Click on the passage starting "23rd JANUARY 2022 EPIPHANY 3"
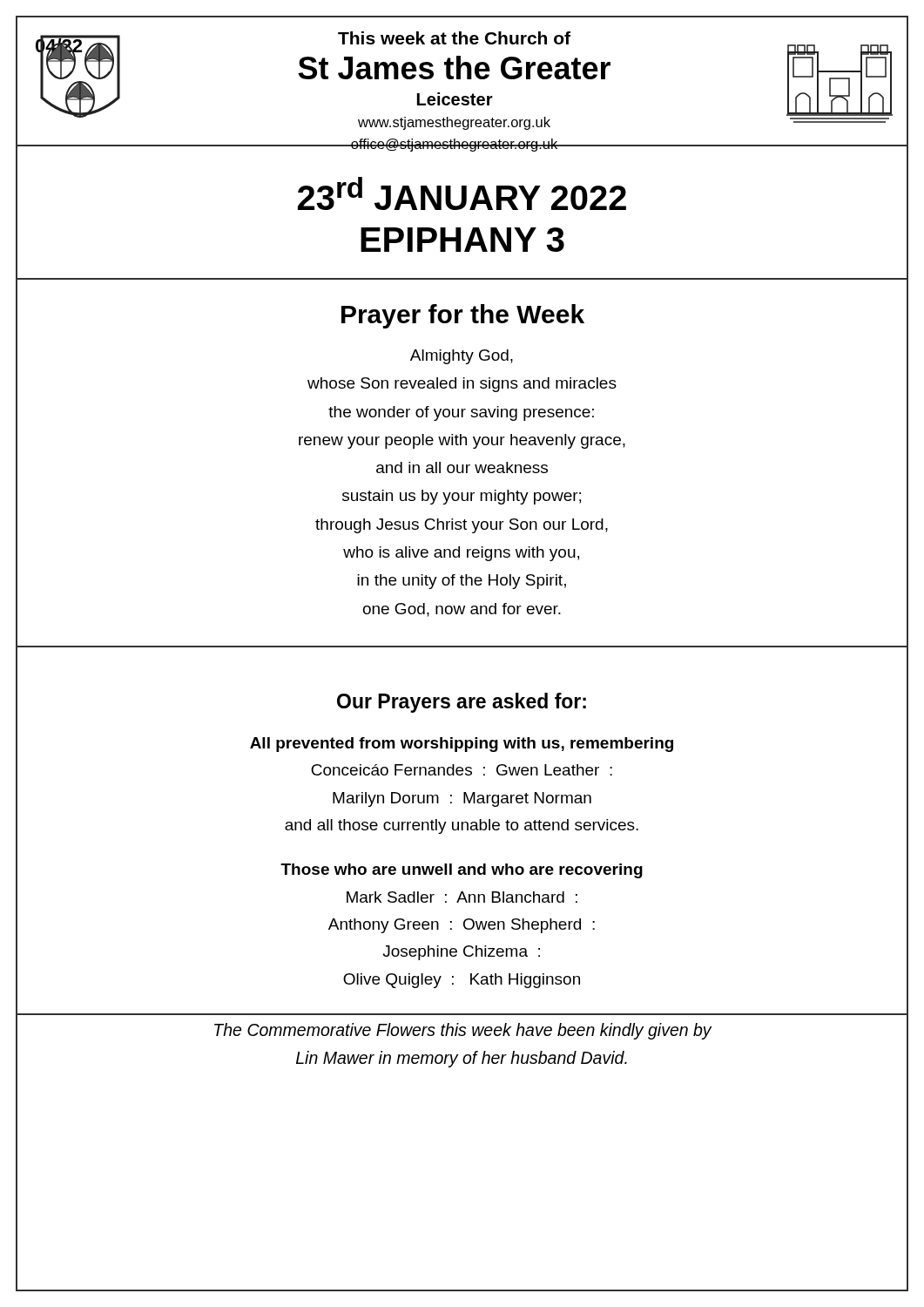This screenshot has height=1307, width=924. tap(462, 216)
